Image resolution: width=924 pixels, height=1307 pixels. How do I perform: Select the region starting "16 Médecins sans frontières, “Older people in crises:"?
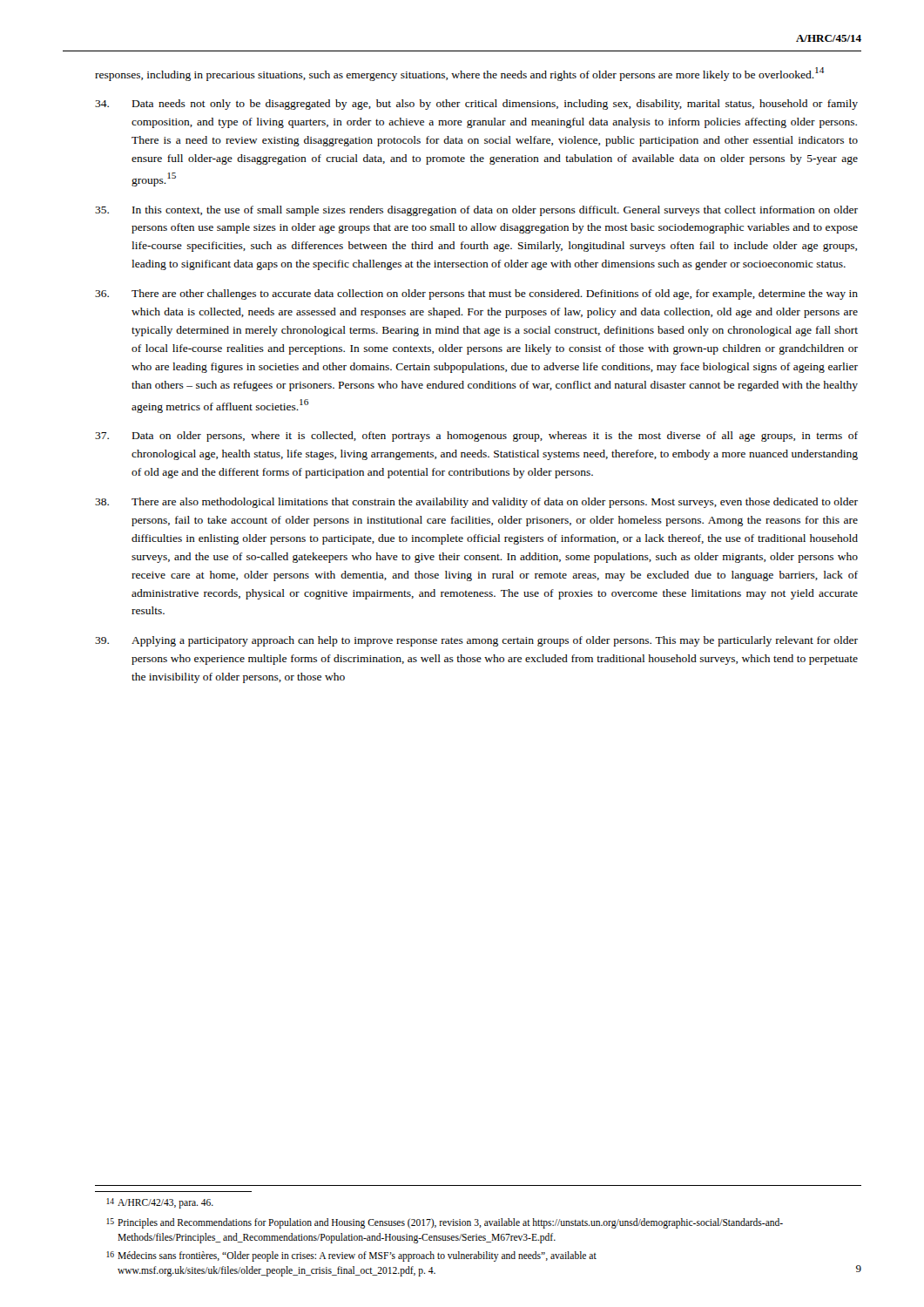point(478,1263)
